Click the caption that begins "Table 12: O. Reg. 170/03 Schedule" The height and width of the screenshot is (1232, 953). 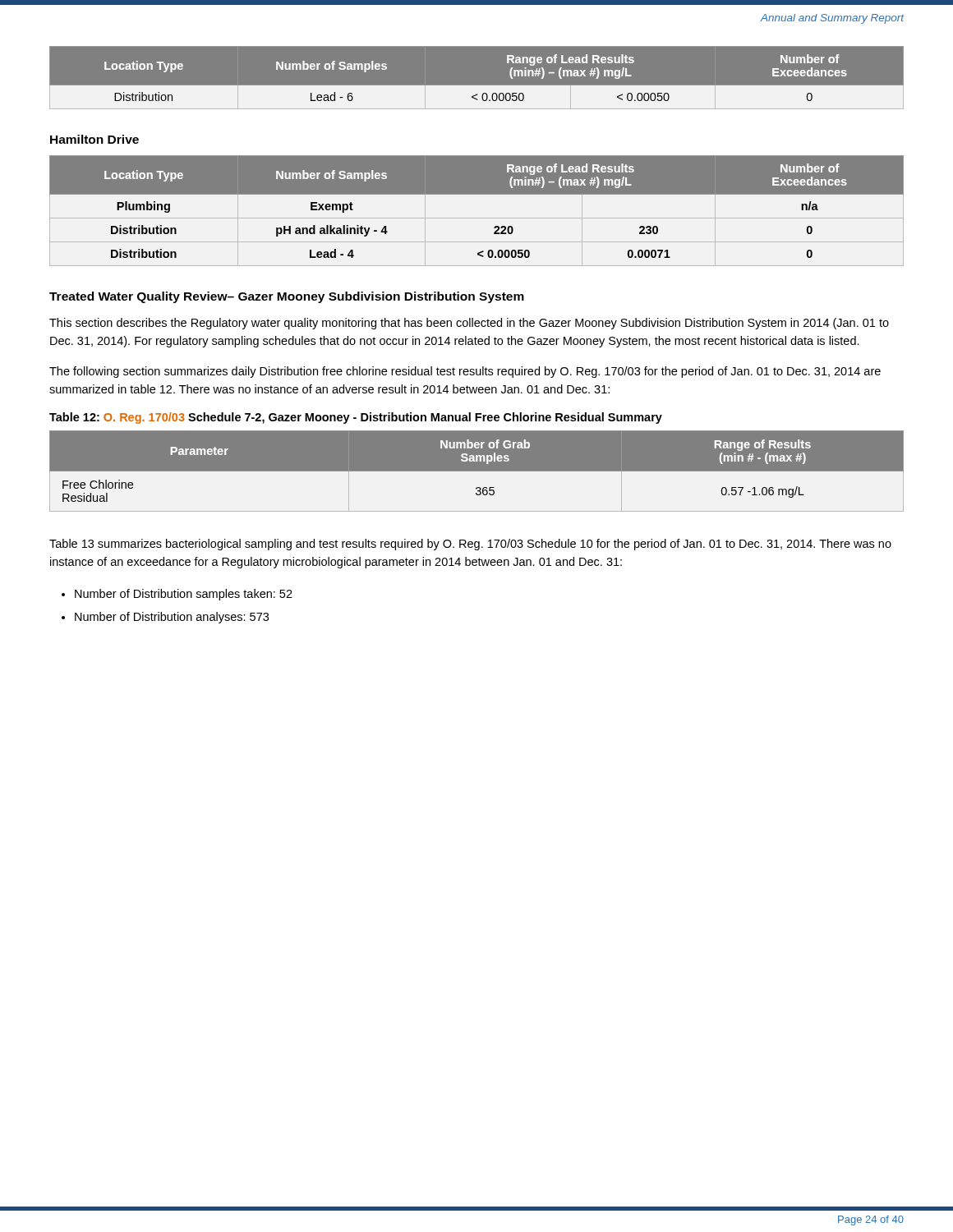point(356,417)
